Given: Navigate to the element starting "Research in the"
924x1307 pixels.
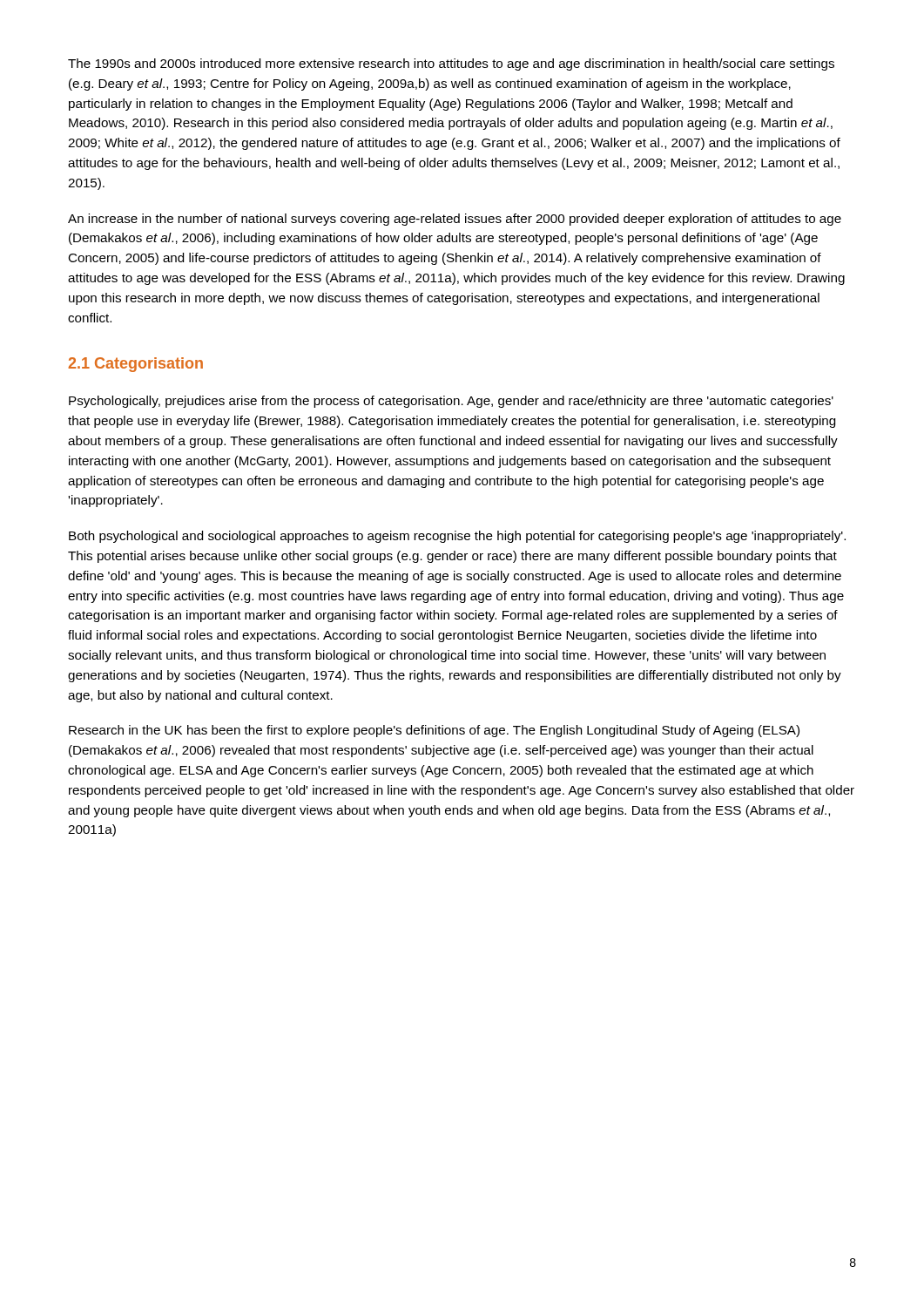Looking at the screenshot, I should 461,780.
